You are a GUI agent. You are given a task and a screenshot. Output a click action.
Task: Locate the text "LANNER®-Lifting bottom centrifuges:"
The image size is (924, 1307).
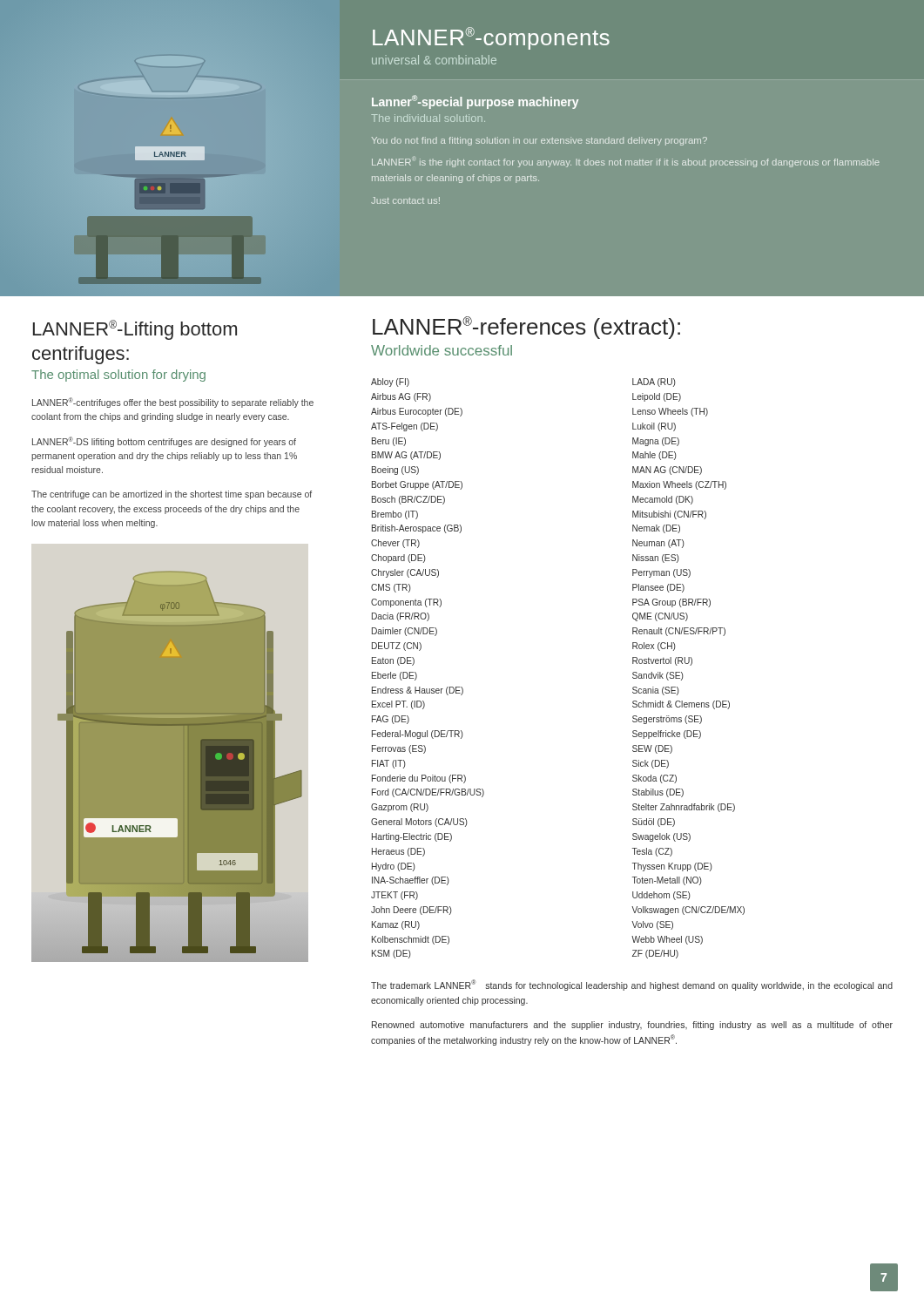[x=173, y=341]
